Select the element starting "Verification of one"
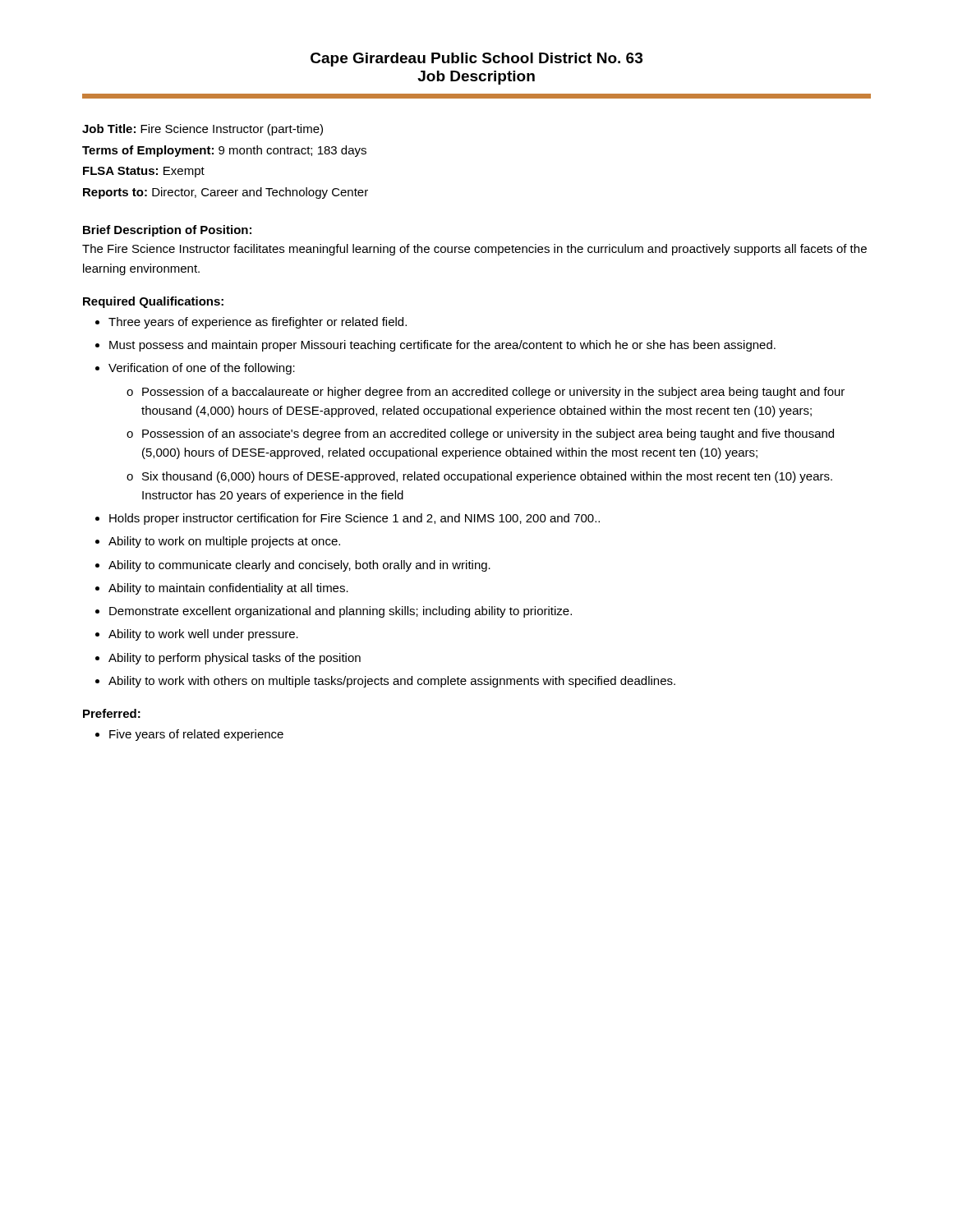This screenshot has height=1232, width=953. tap(490, 432)
